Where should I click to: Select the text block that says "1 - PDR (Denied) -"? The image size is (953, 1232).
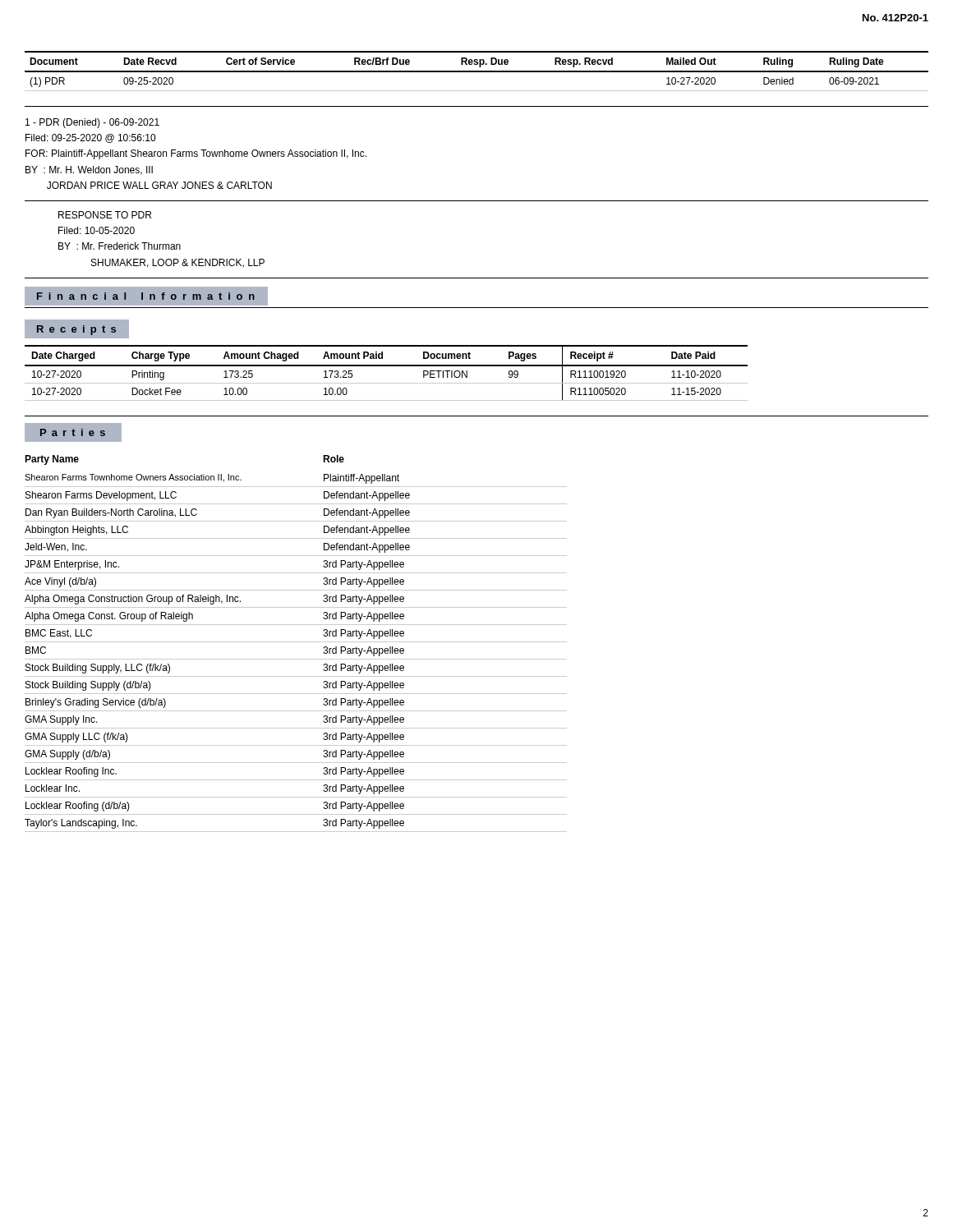click(x=196, y=154)
